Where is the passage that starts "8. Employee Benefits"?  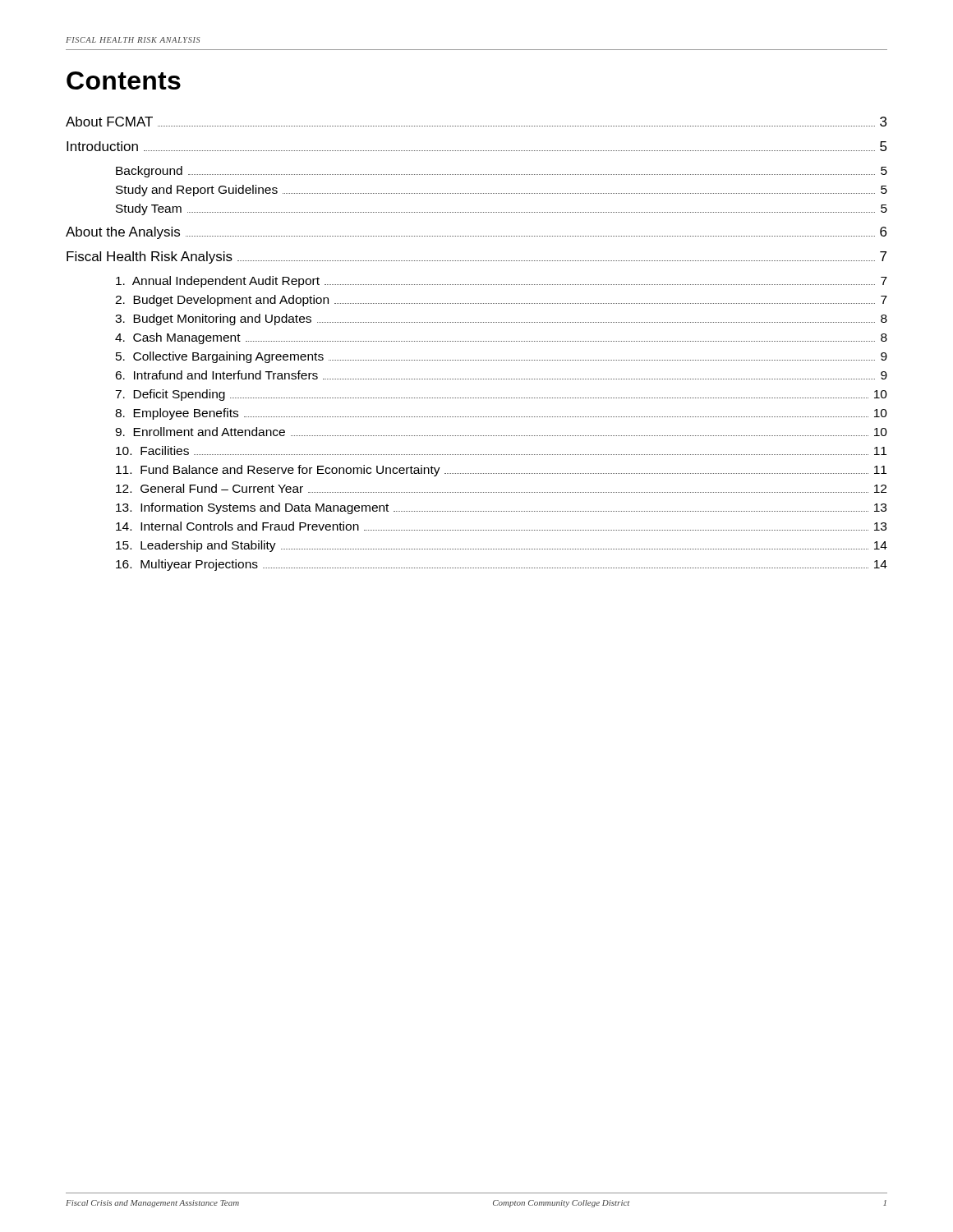(x=501, y=413)
